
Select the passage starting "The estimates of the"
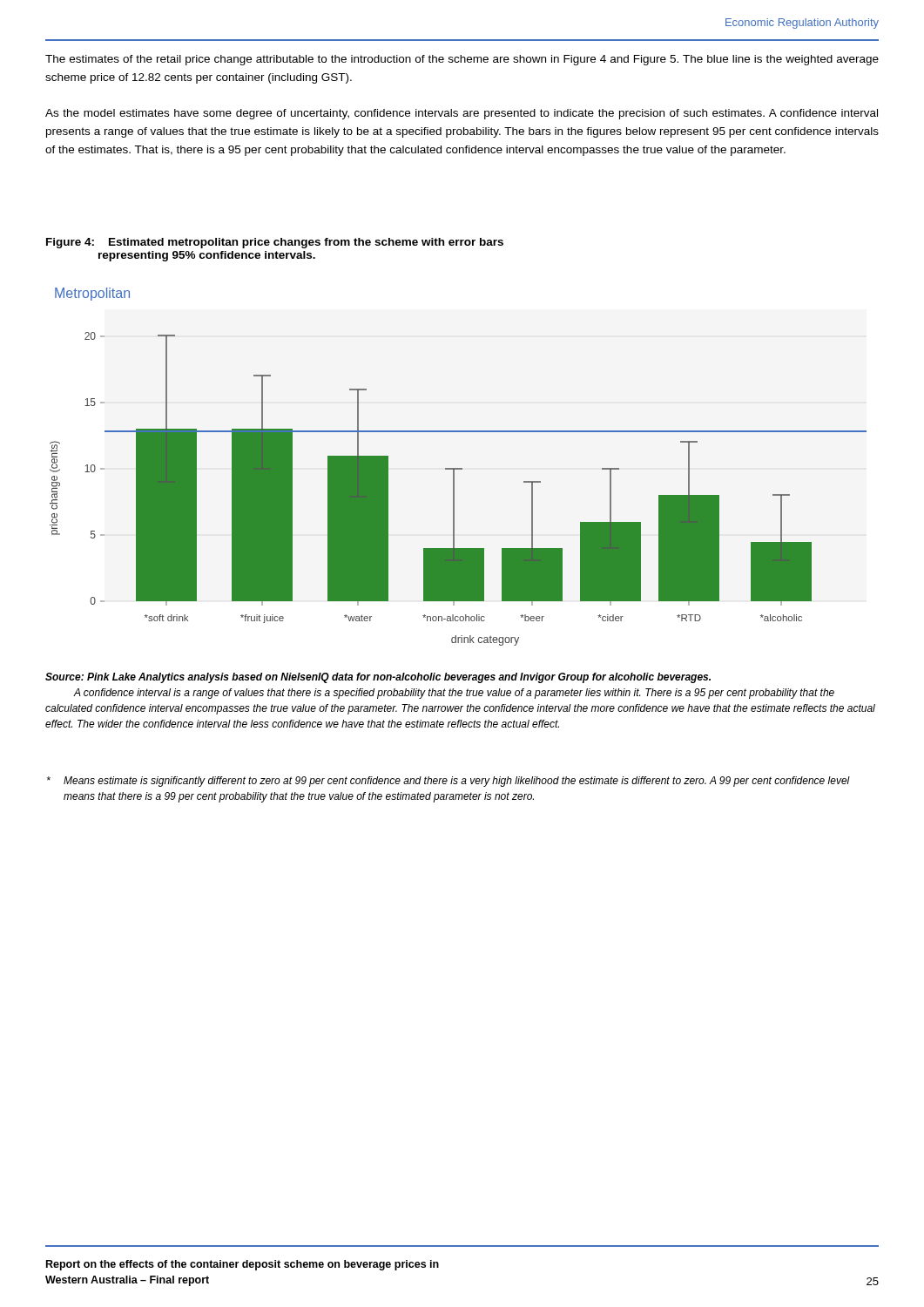[x=462, y=68]
